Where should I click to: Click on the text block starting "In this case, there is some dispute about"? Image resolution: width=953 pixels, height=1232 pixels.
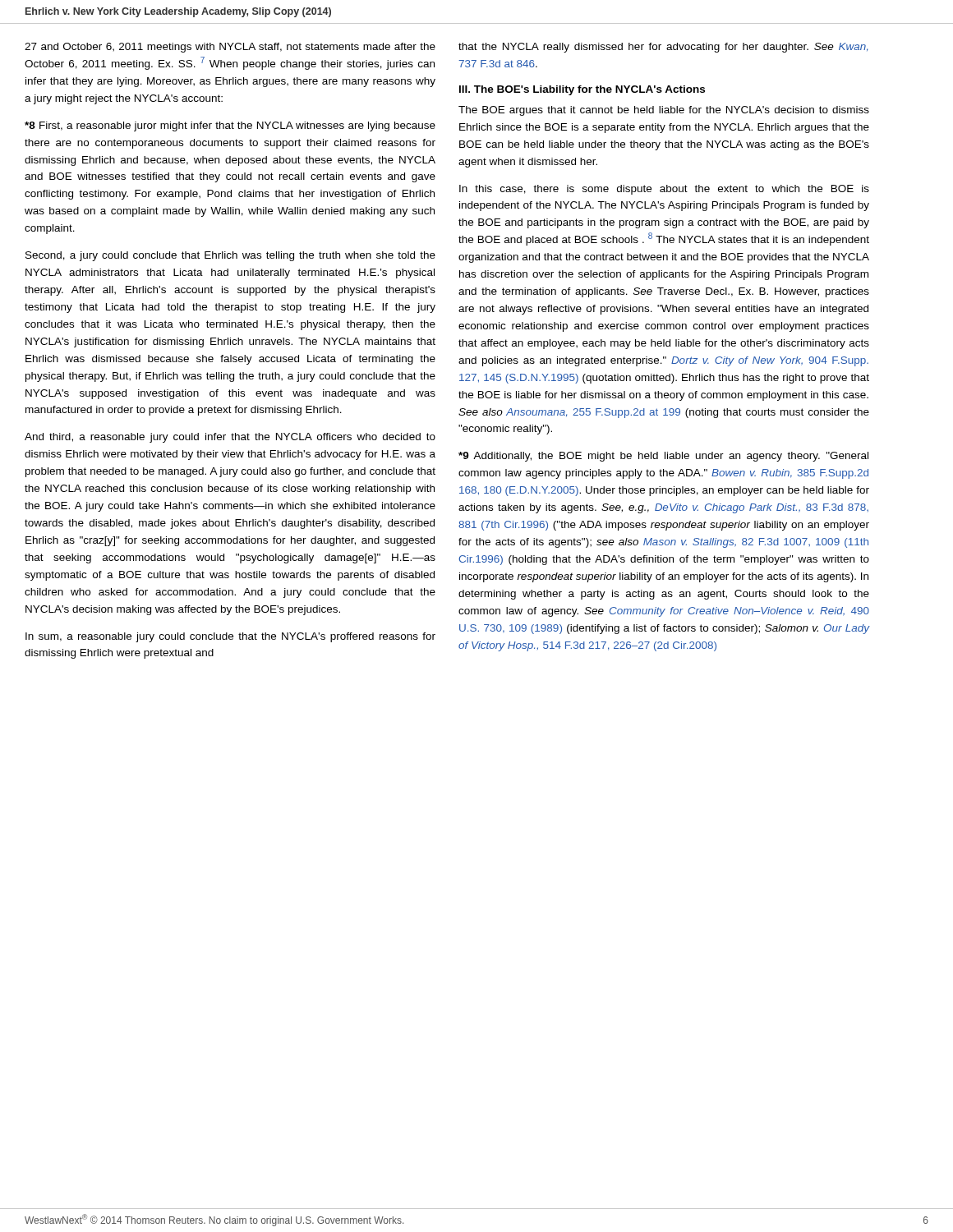point(664,308)
